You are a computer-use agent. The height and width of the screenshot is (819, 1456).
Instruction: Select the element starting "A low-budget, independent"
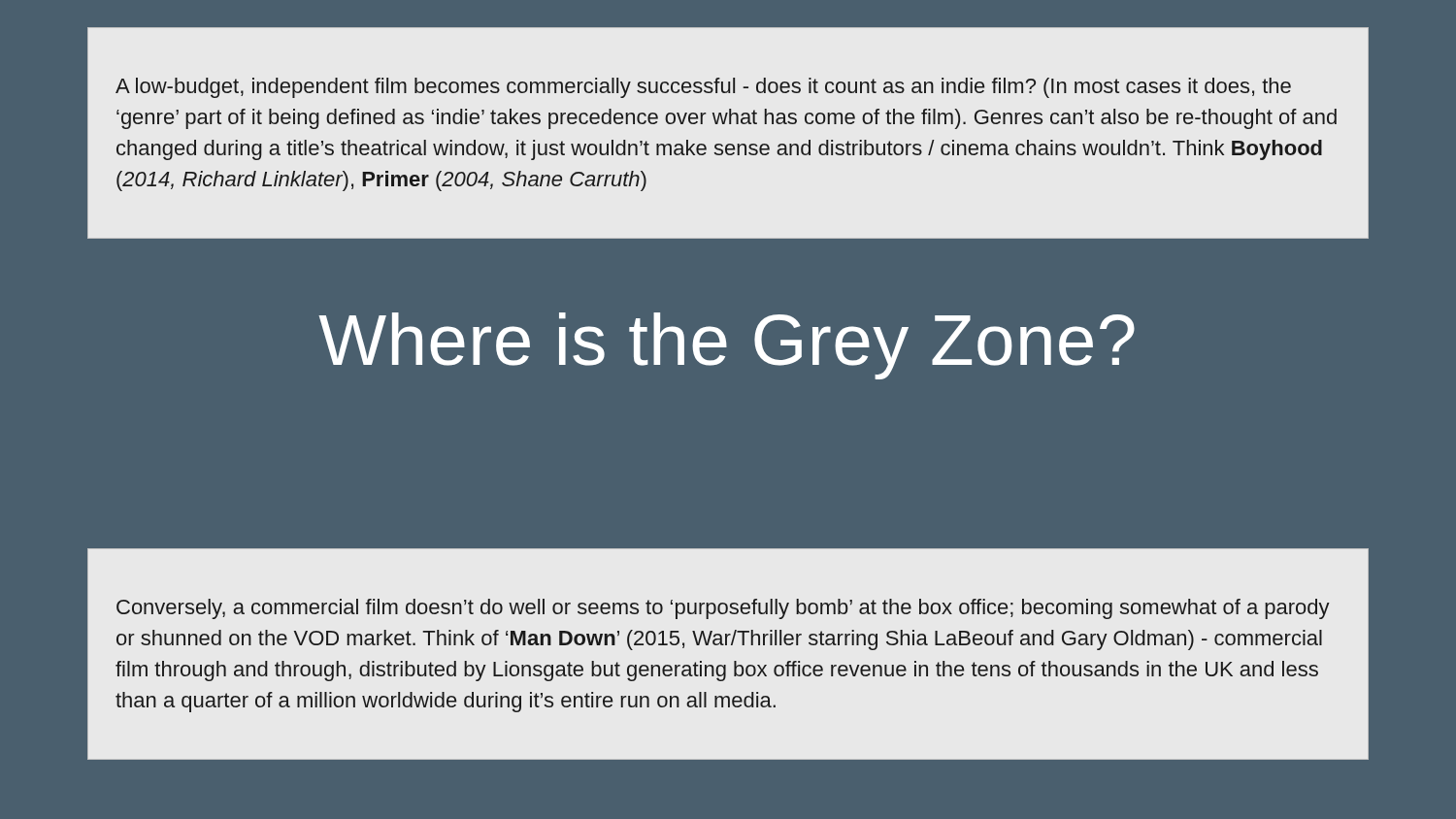(728, 133)
